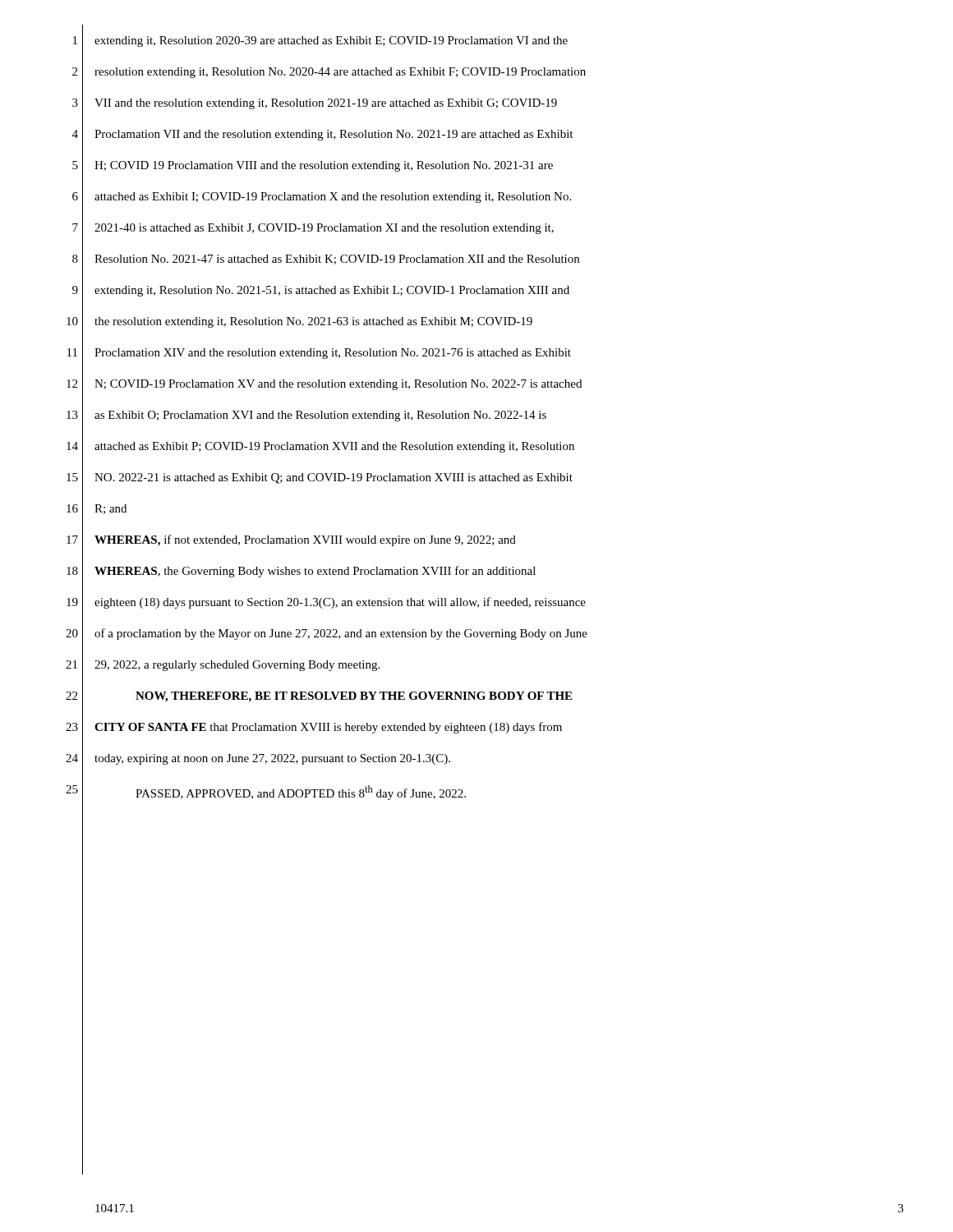The width and height of the screenshot is (953, 1232).
Task: Where is the passage that starts "resolution extending it,"?
Action: coord(499,71)
